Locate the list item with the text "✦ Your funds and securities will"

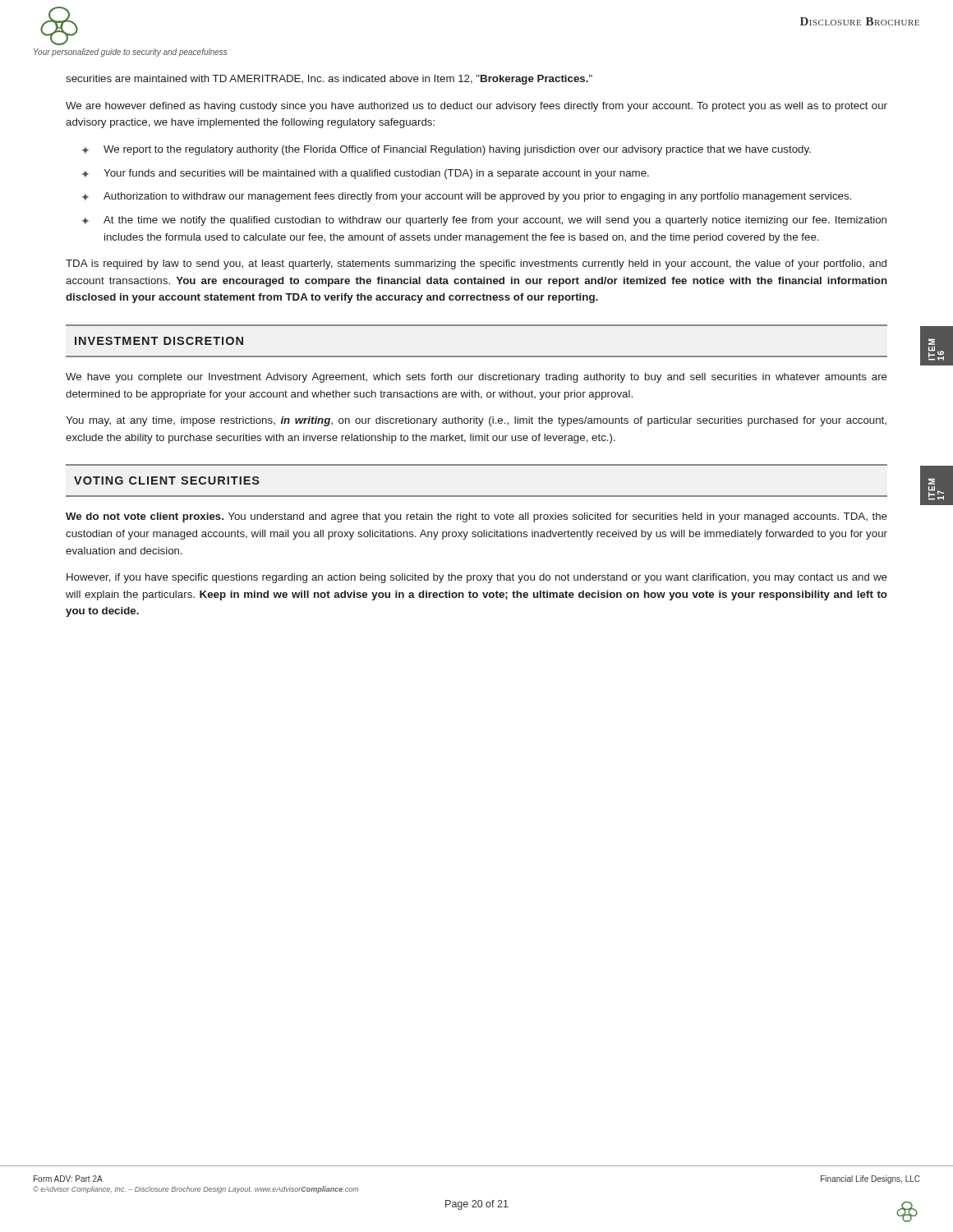point(476,174)
